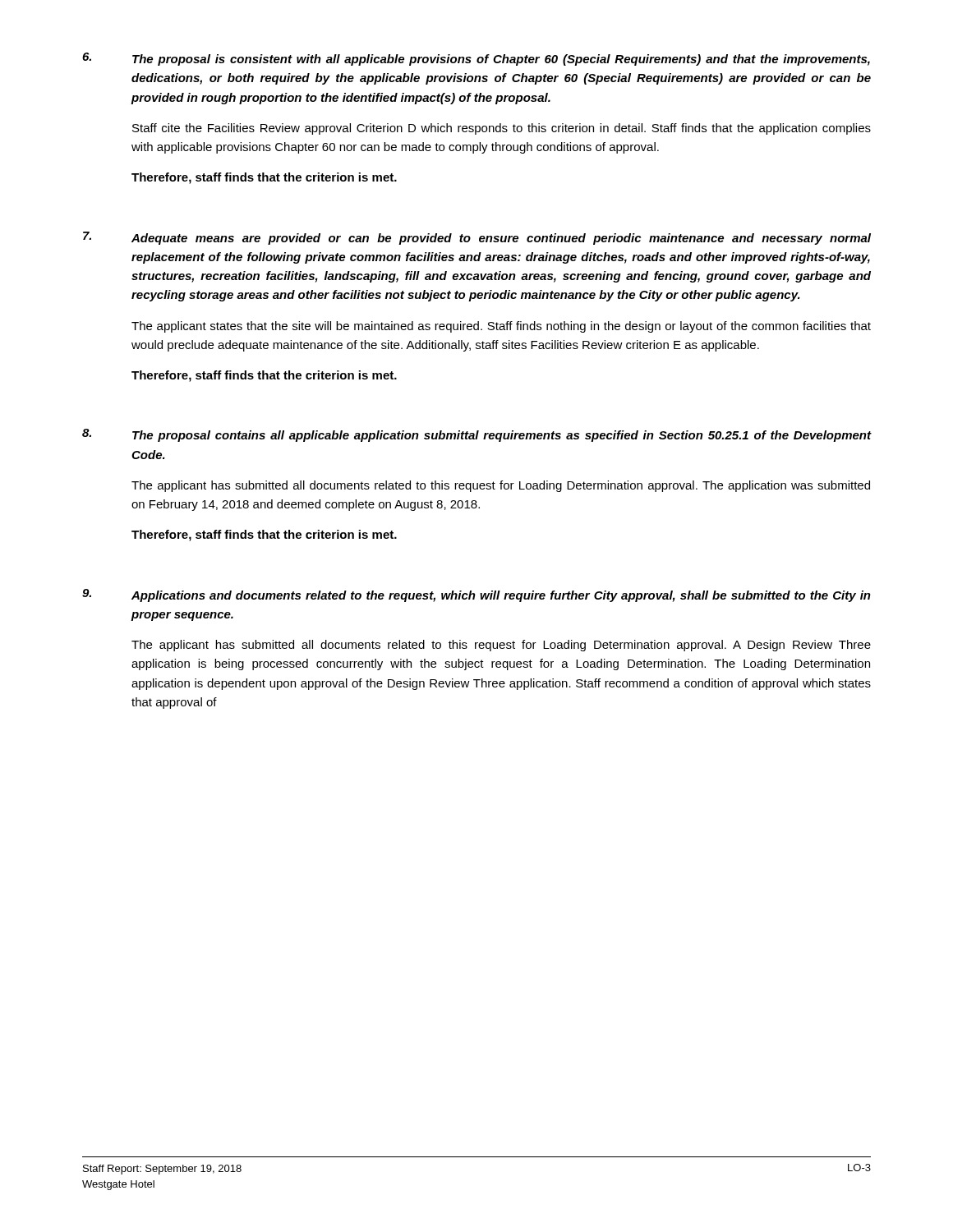This screenshot has height=1232, width=953.
Task: Find the text block starting "7. Adequate means are"
Action: click(x=476, y=315)
